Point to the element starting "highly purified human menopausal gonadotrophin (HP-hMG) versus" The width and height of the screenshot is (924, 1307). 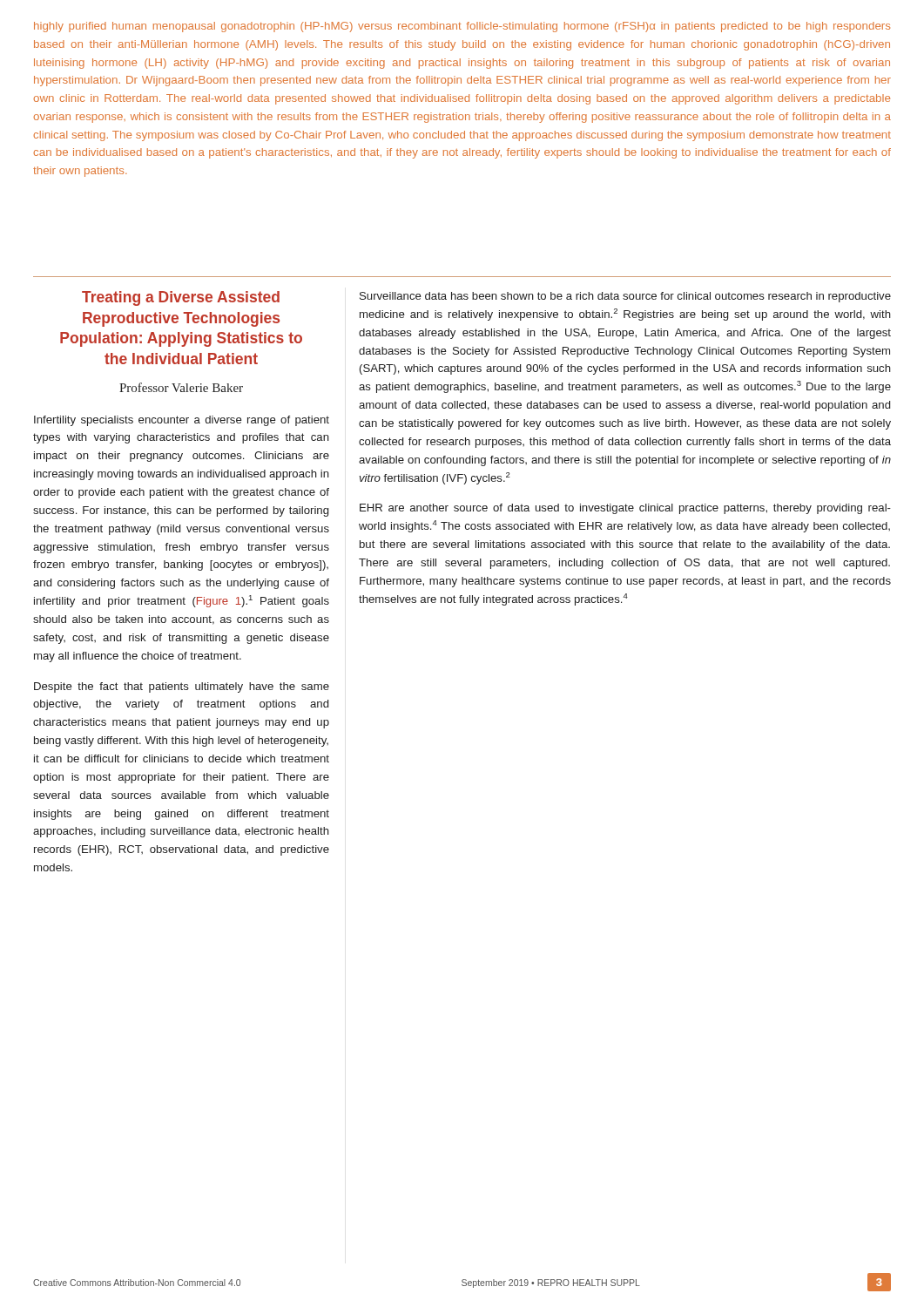462,98
